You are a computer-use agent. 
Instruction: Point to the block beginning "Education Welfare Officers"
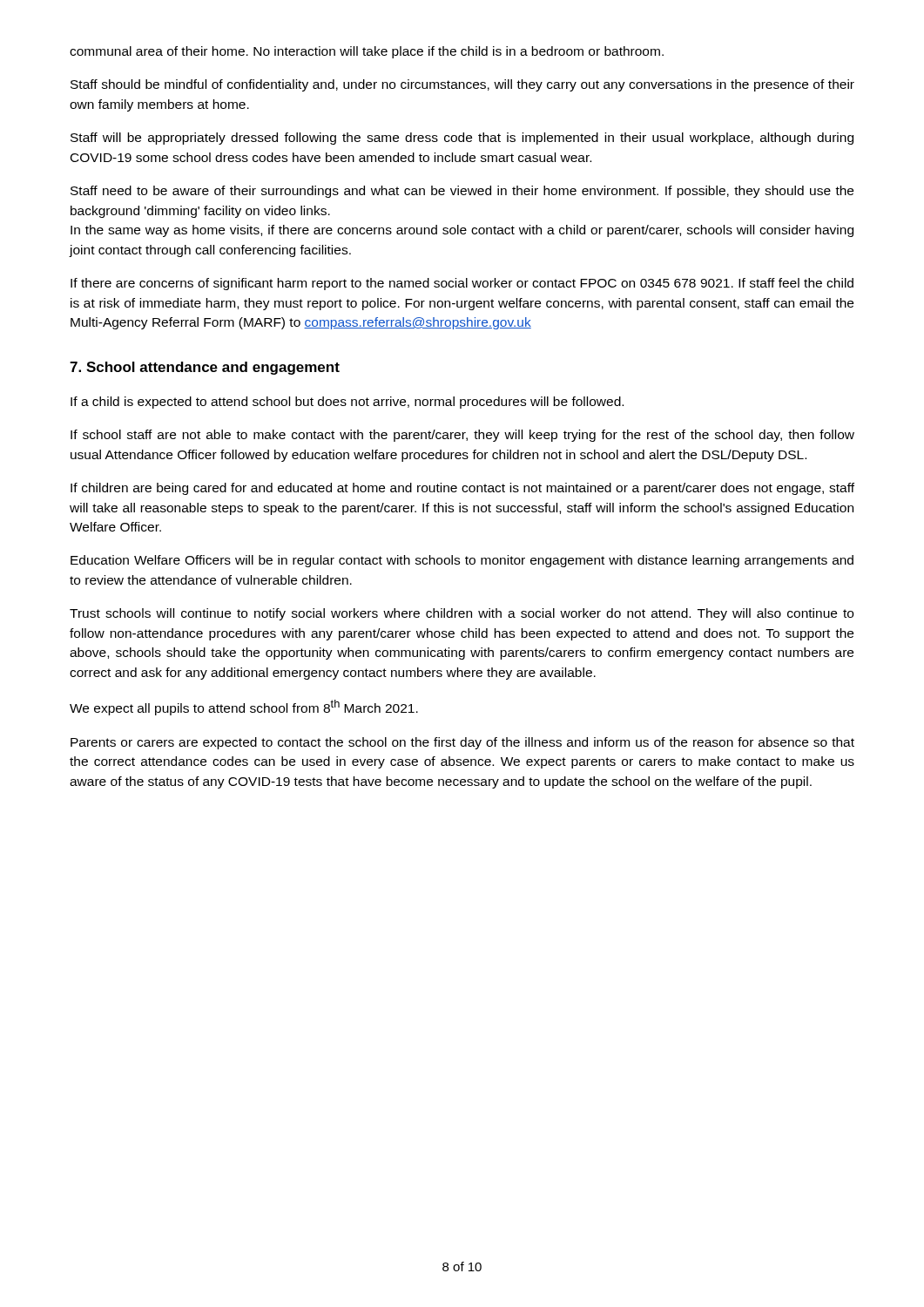[462, 570]
